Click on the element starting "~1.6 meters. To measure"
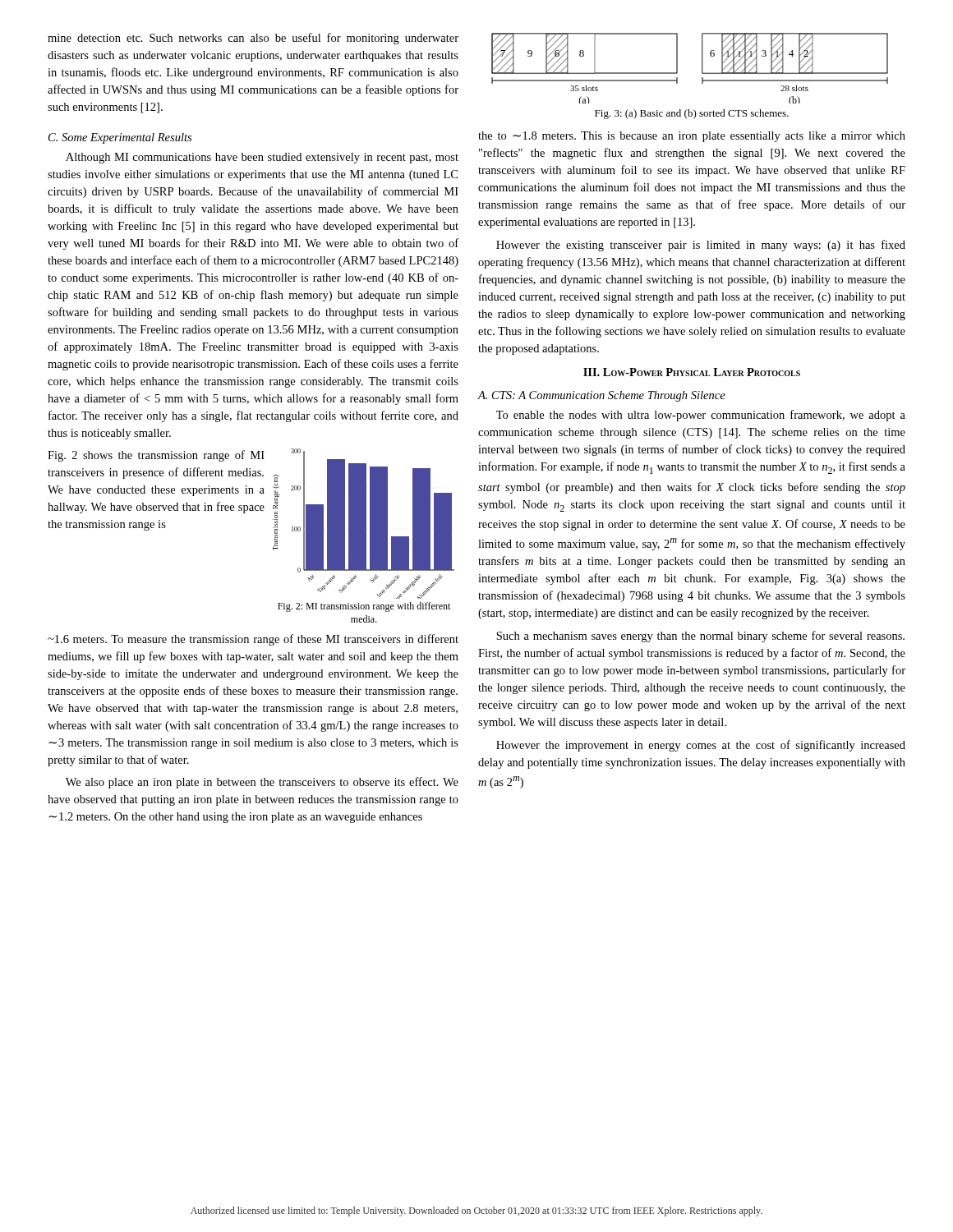This screenshot has width=953, height=1232. point(253,728)
